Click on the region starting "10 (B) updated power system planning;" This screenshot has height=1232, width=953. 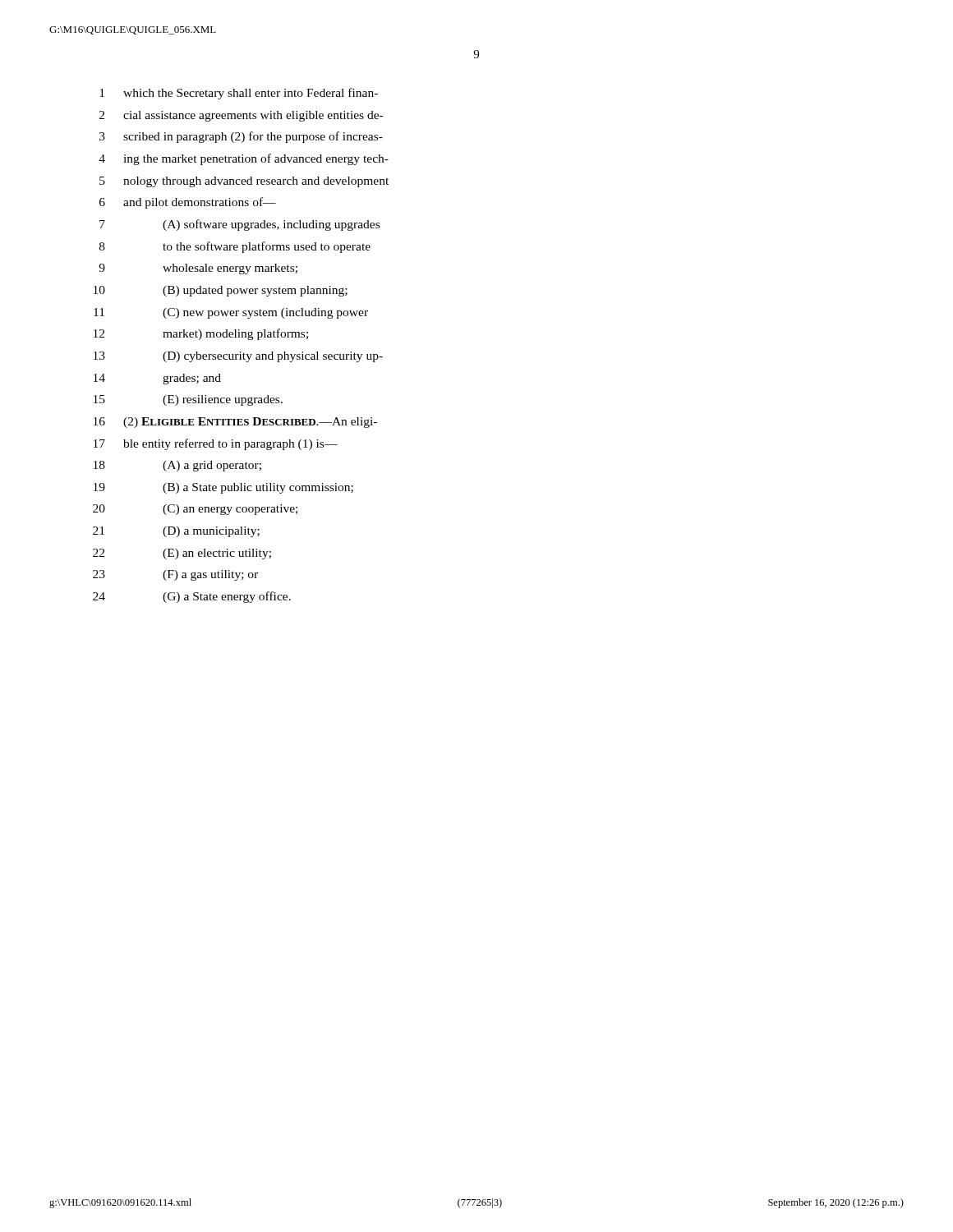tap(221, 291)
